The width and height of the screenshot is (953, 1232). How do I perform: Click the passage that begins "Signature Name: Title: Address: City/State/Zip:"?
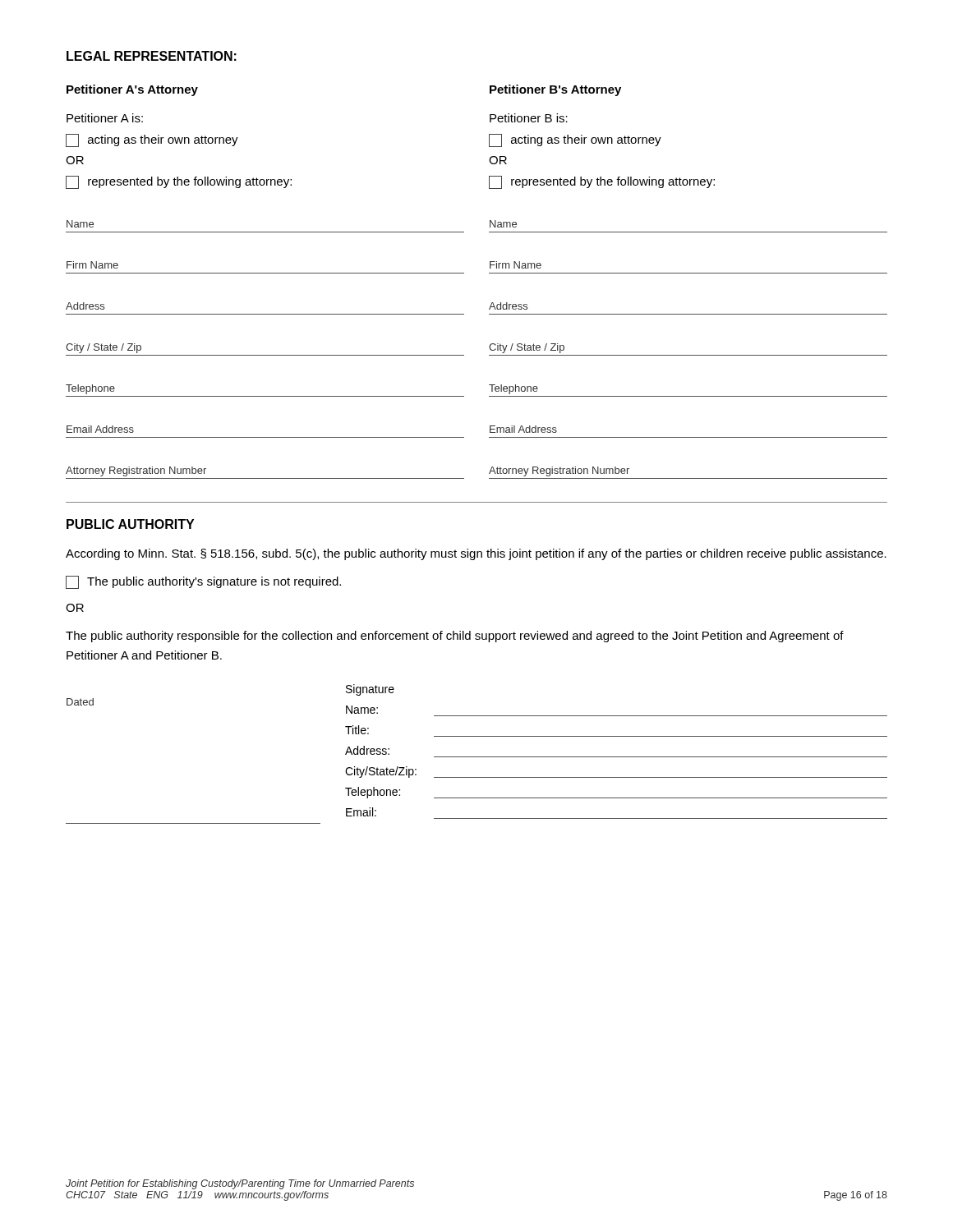[616, 750]
